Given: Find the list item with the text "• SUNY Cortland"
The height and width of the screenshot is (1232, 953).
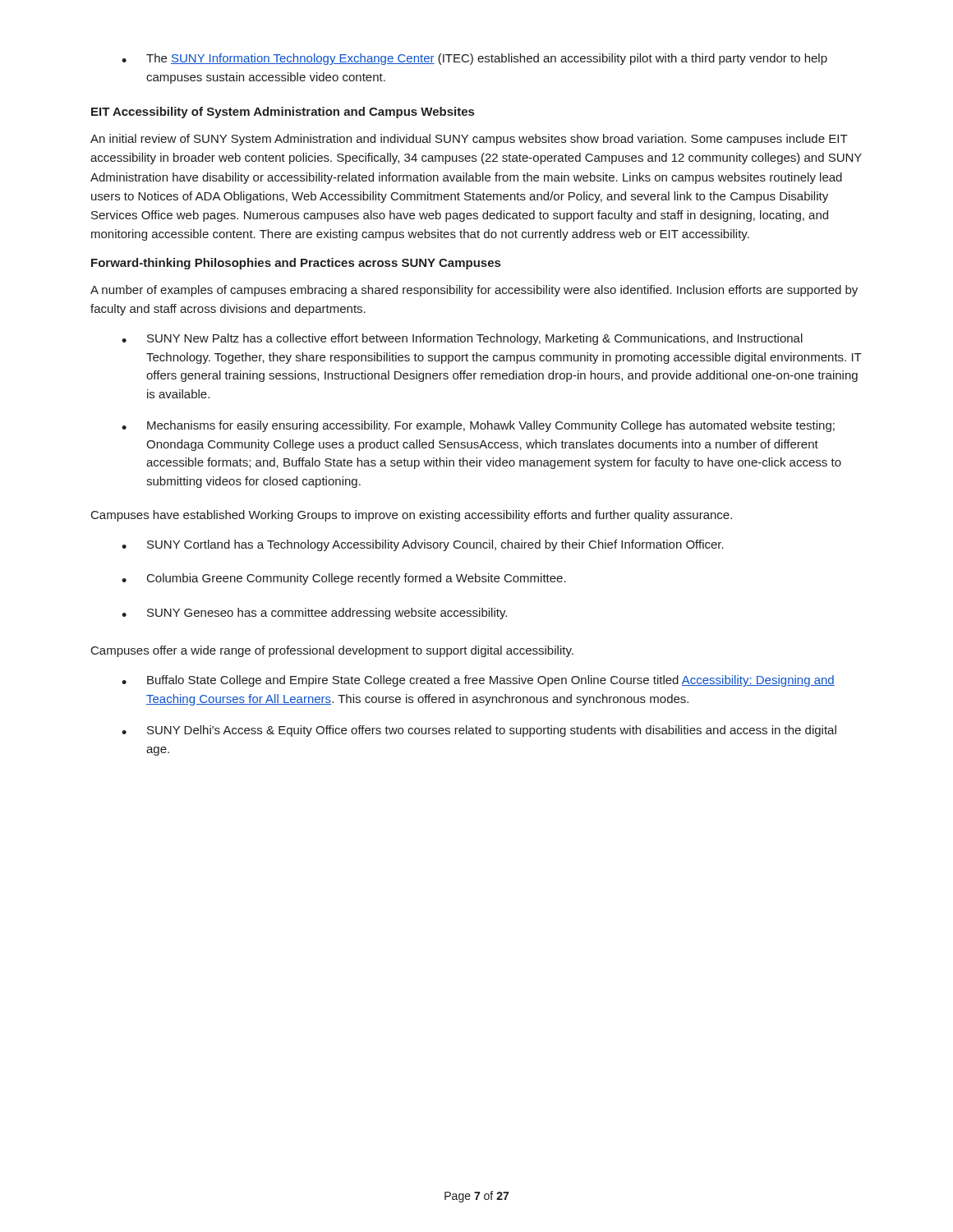Looking at the screenshot, I should pos(492,547).
